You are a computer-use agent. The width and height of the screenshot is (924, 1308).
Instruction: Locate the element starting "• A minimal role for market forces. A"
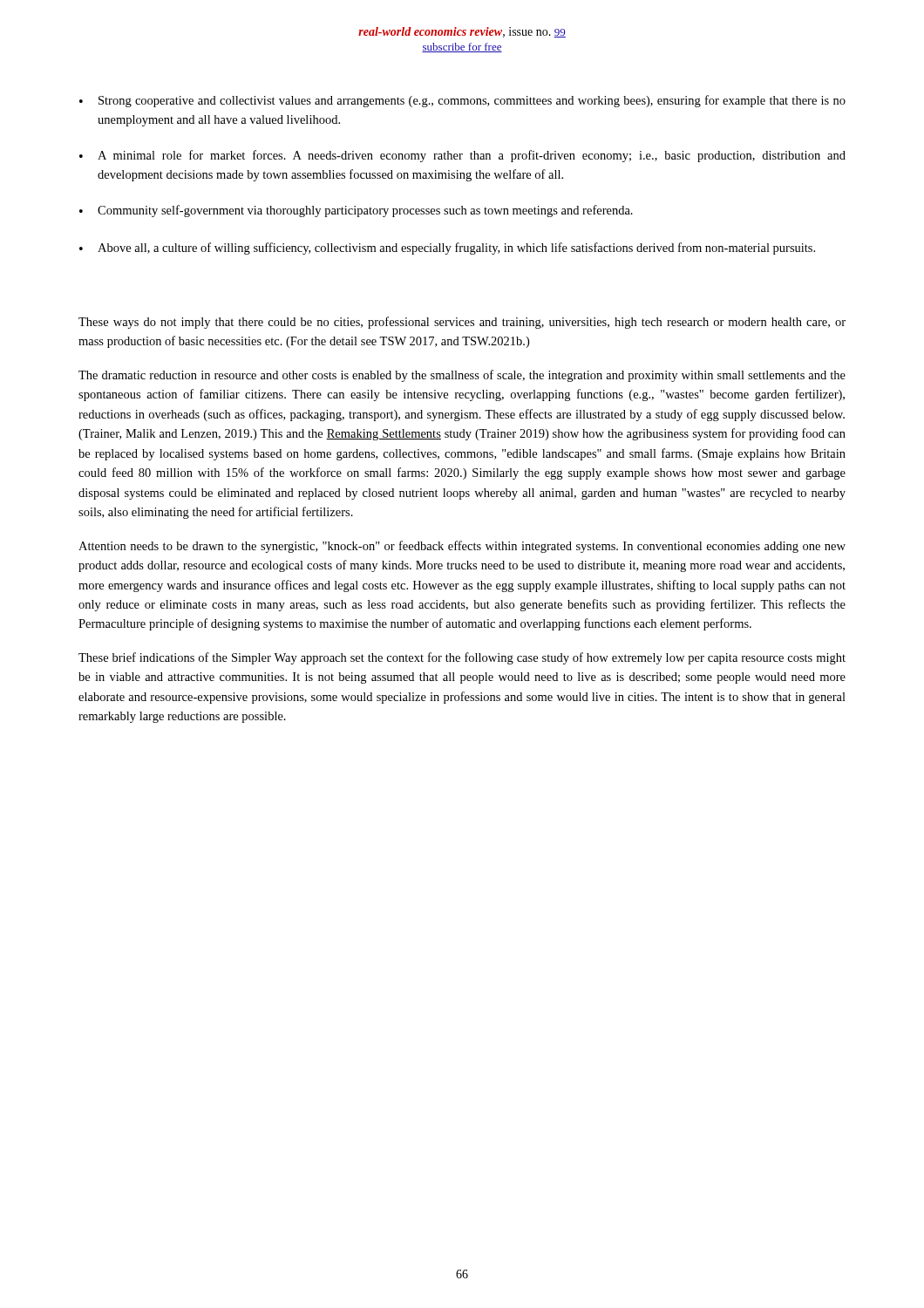pos(462,165)
